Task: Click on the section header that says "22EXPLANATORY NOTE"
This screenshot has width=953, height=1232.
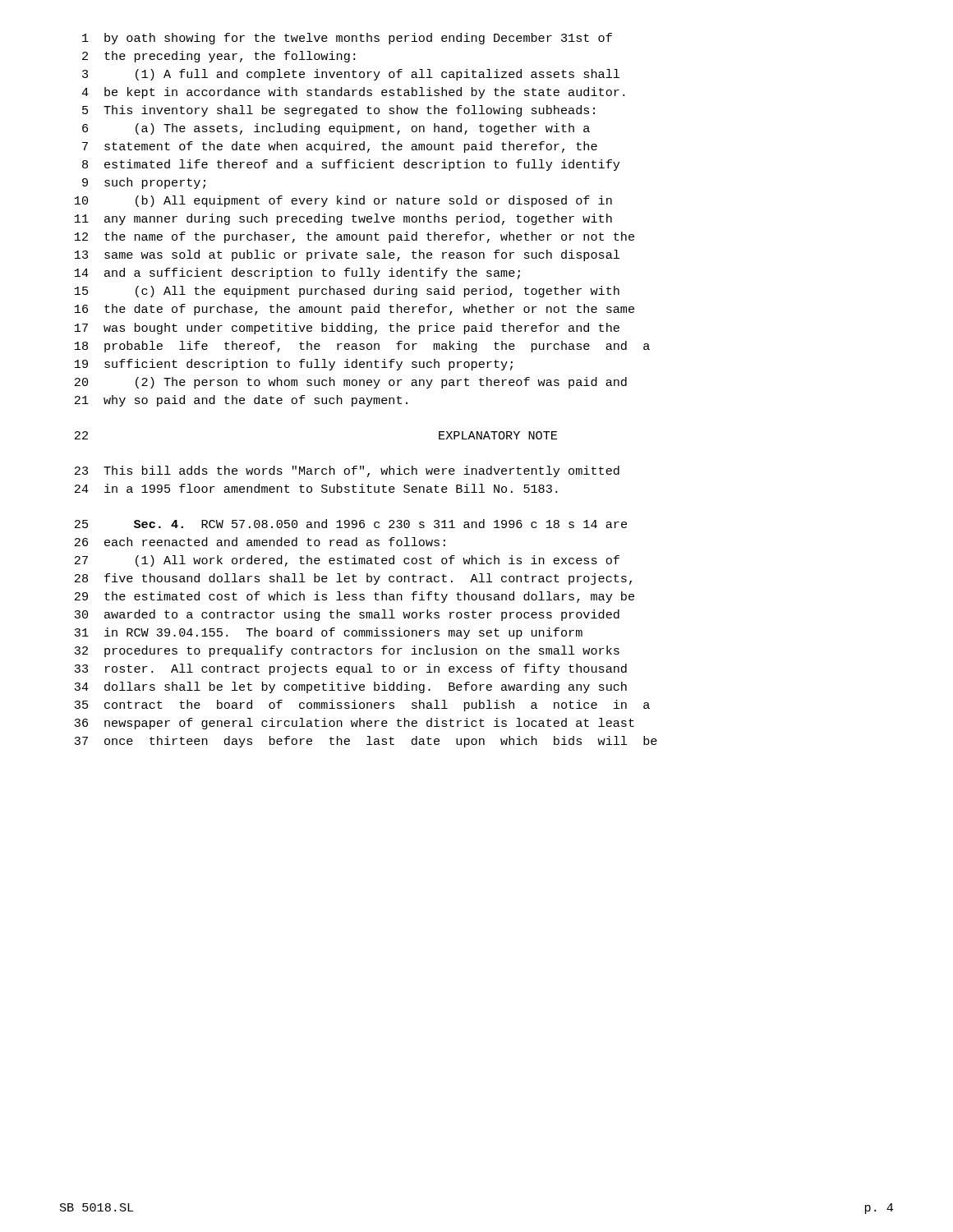Action: 476,436
